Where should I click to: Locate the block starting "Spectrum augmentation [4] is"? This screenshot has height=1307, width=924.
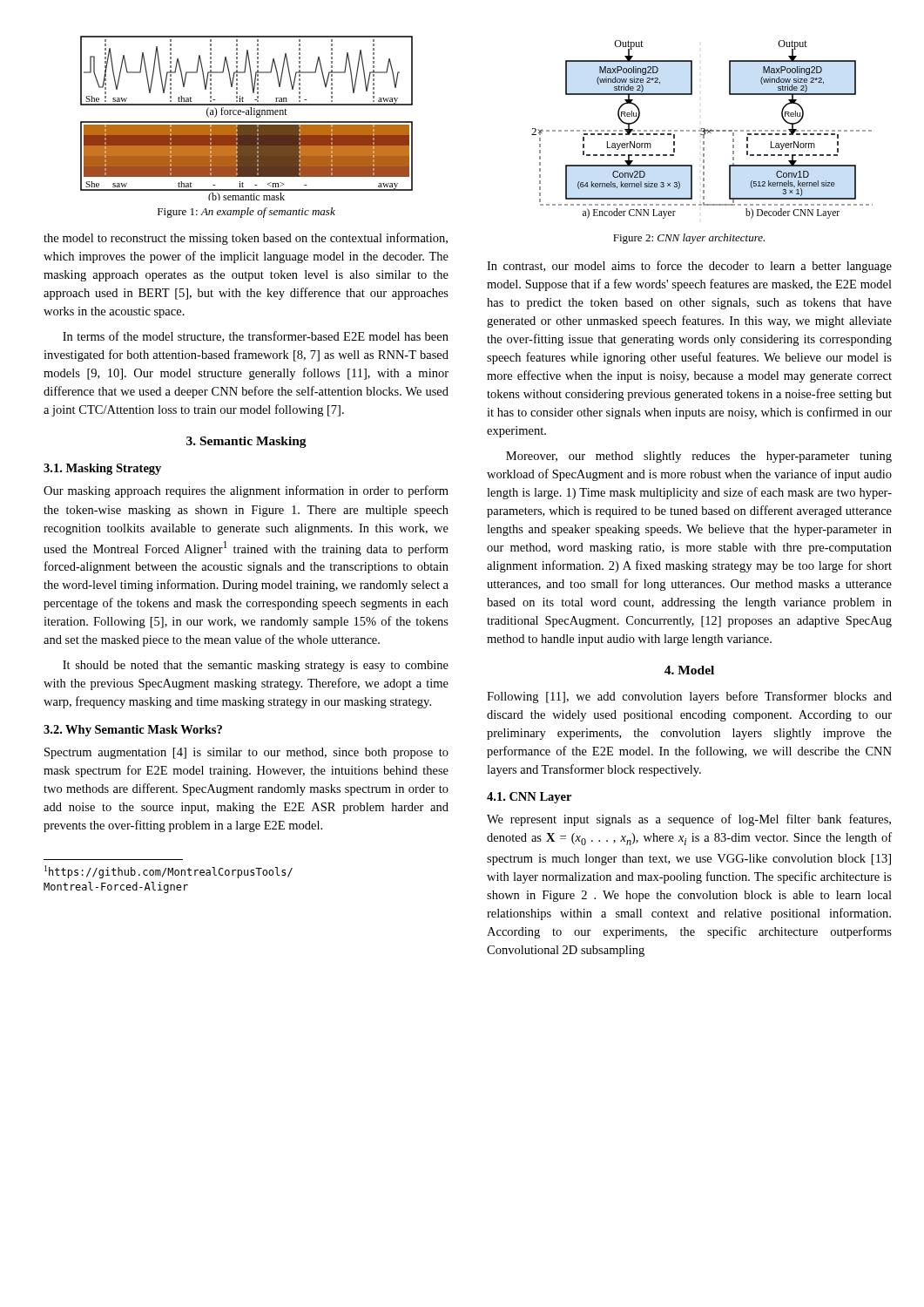click(246, 789)
